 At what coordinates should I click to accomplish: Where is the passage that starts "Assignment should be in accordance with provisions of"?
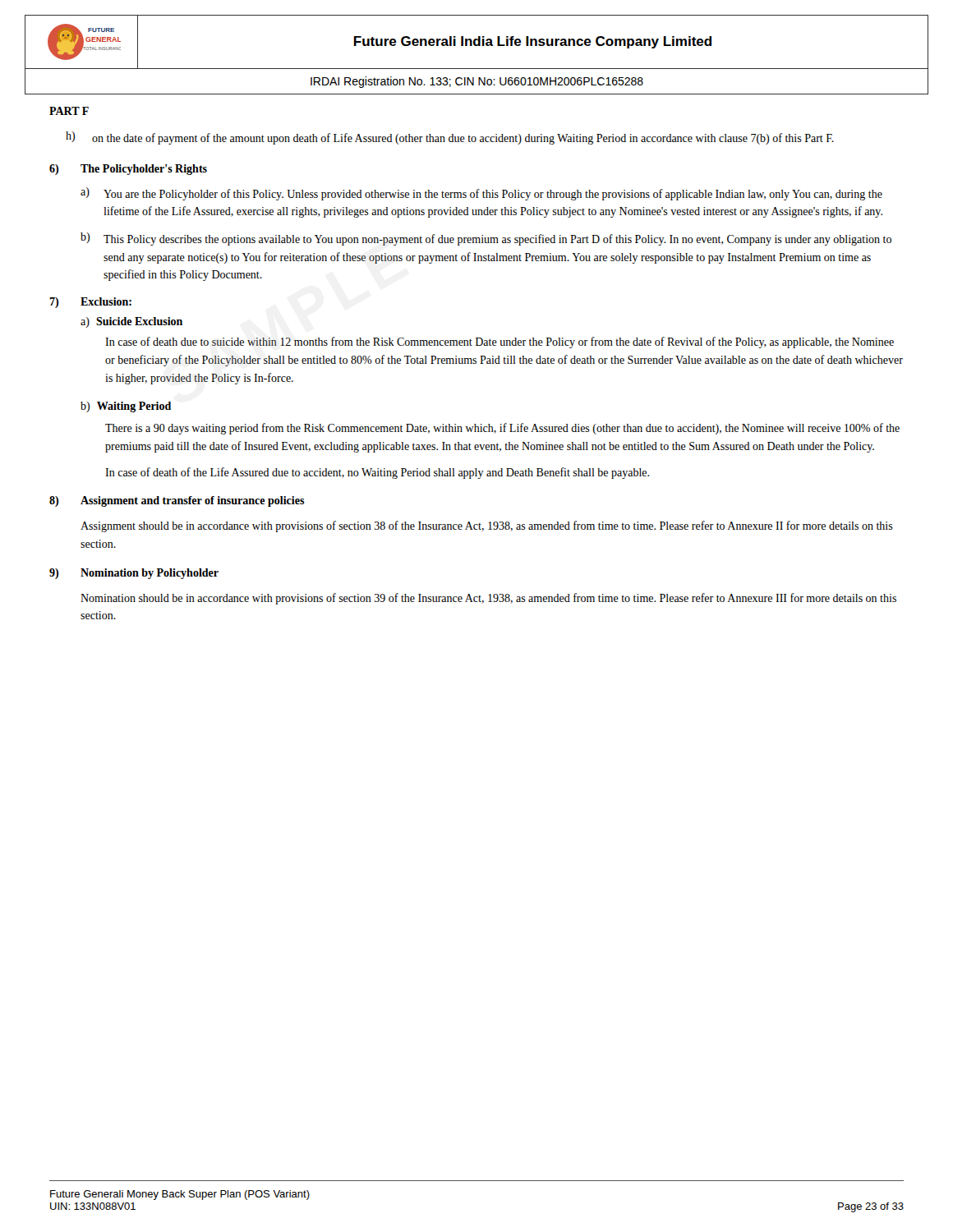(x=487, y=535)
